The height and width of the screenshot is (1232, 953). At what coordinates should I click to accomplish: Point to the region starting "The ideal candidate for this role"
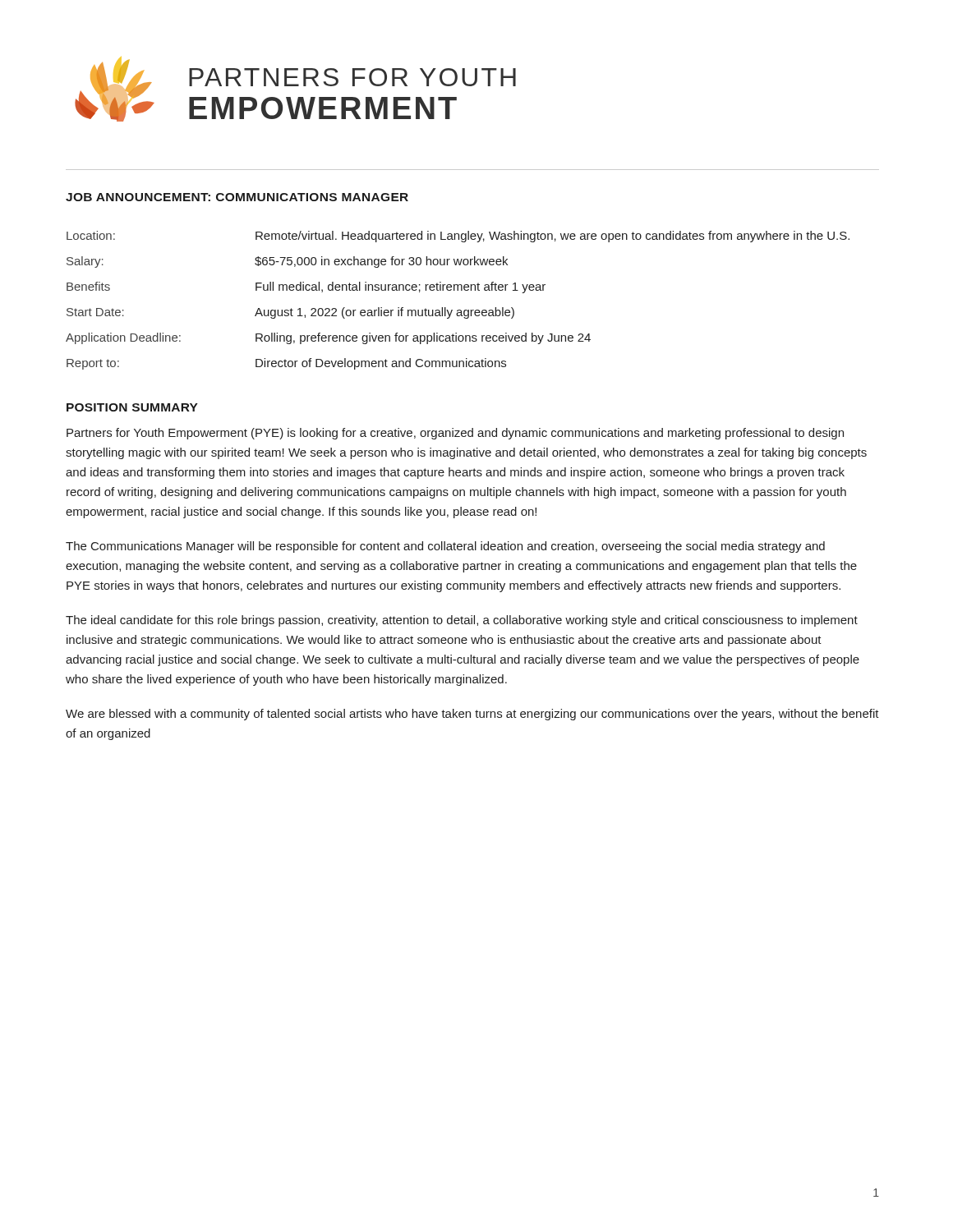(x=463, y=649)
